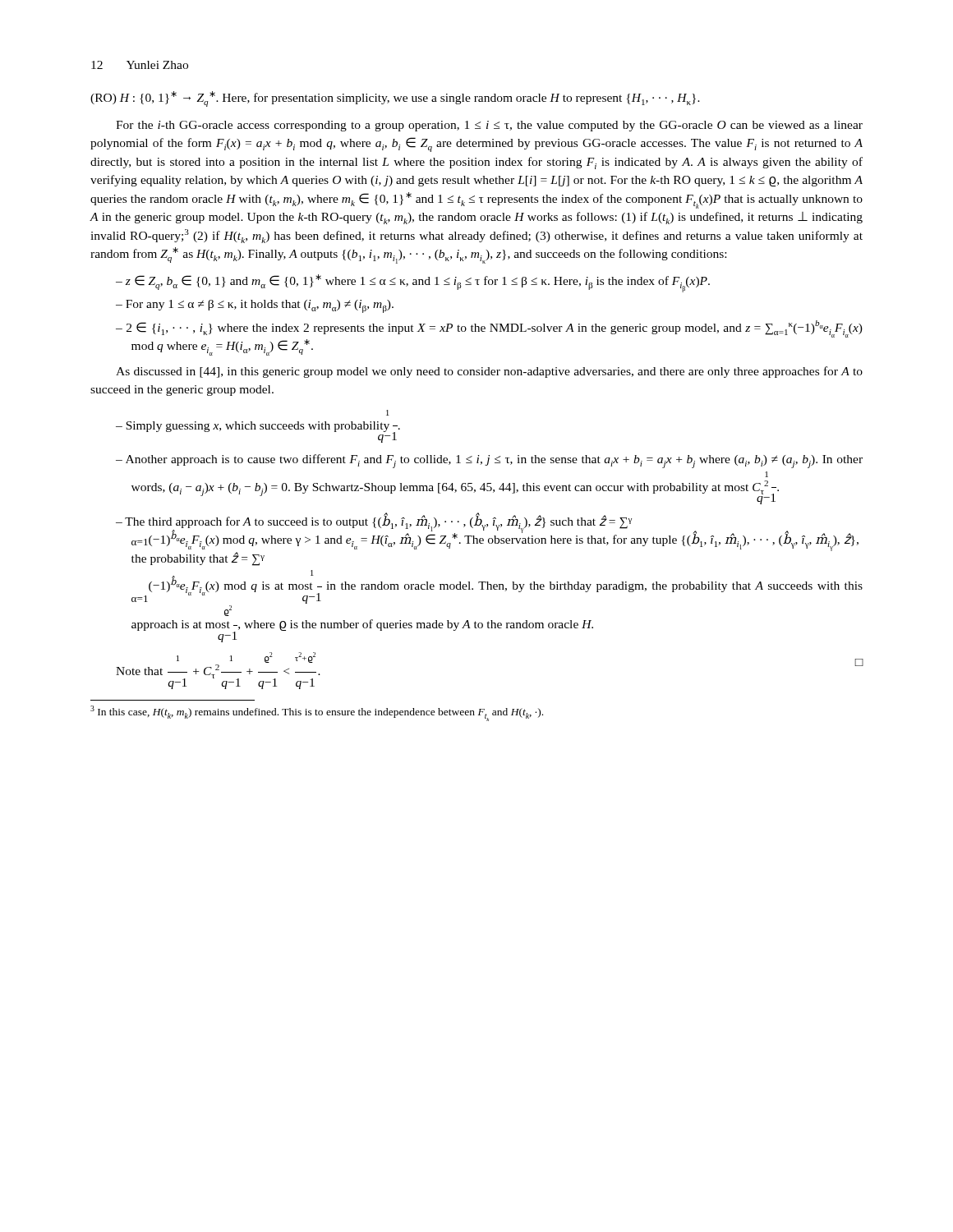Locate the list item with the text "Simply guessing x, which"

click(x=263, y=426)
